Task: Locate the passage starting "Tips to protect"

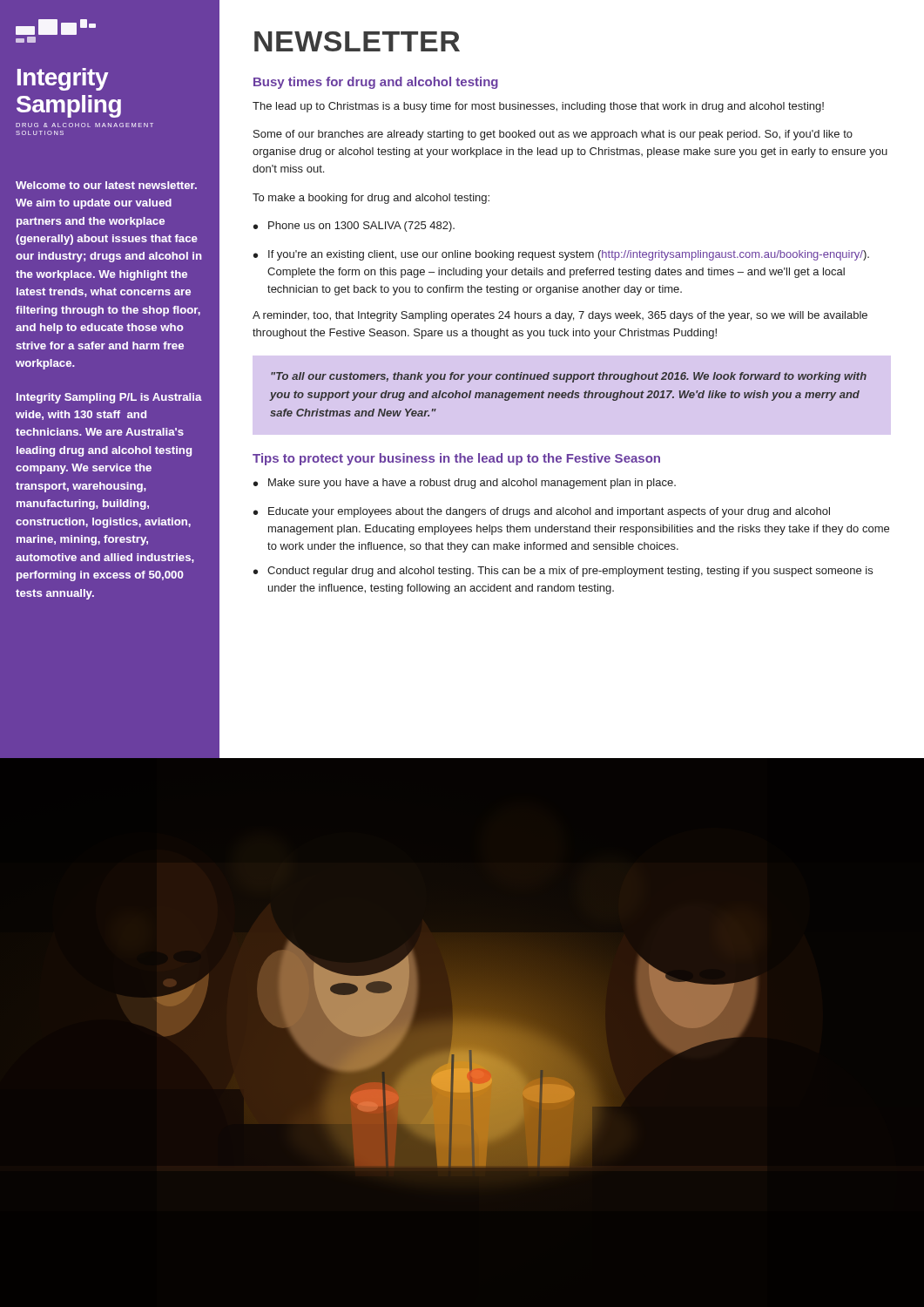Action: pos(457,458)
